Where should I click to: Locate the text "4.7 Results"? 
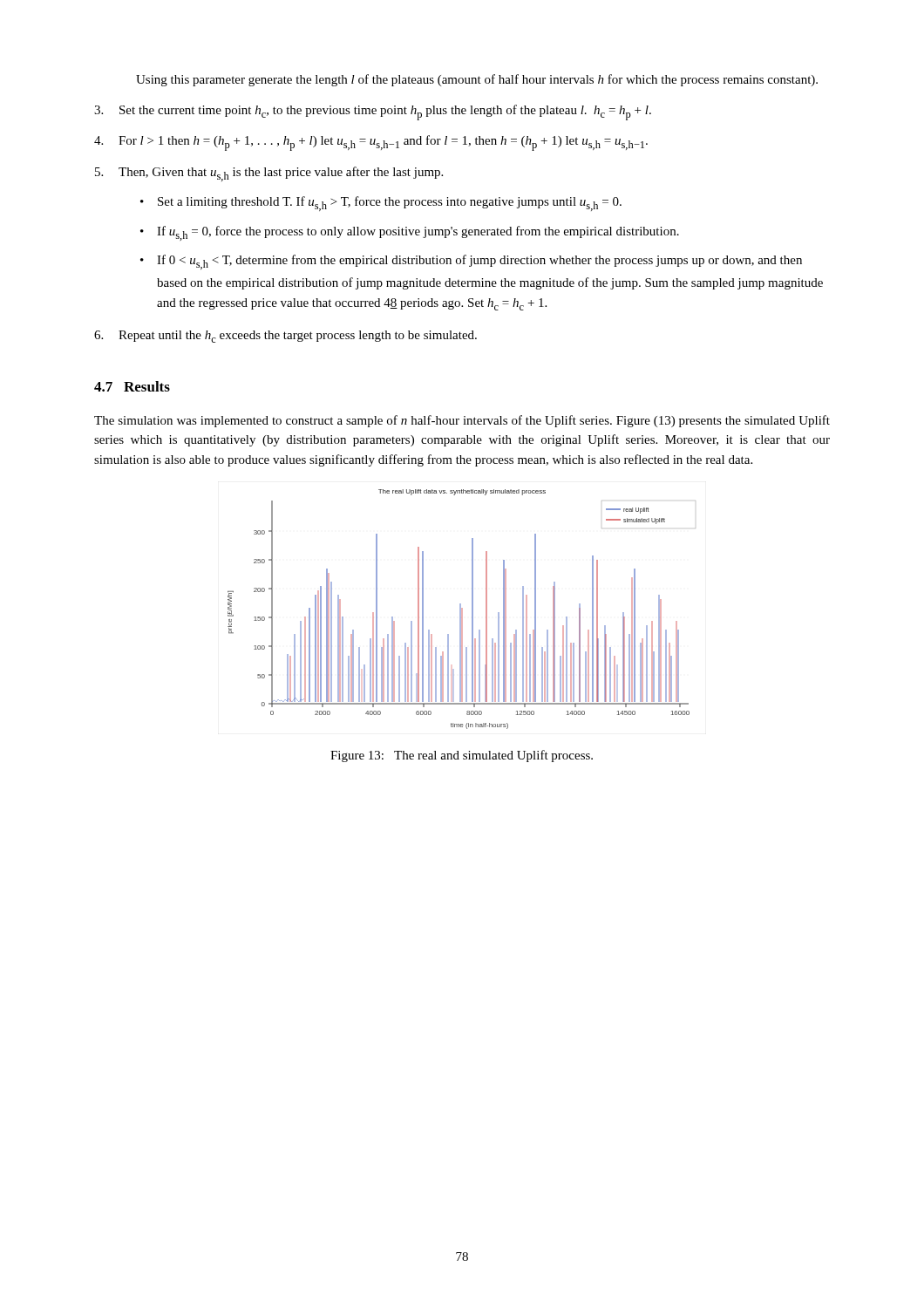click(132, 386)
